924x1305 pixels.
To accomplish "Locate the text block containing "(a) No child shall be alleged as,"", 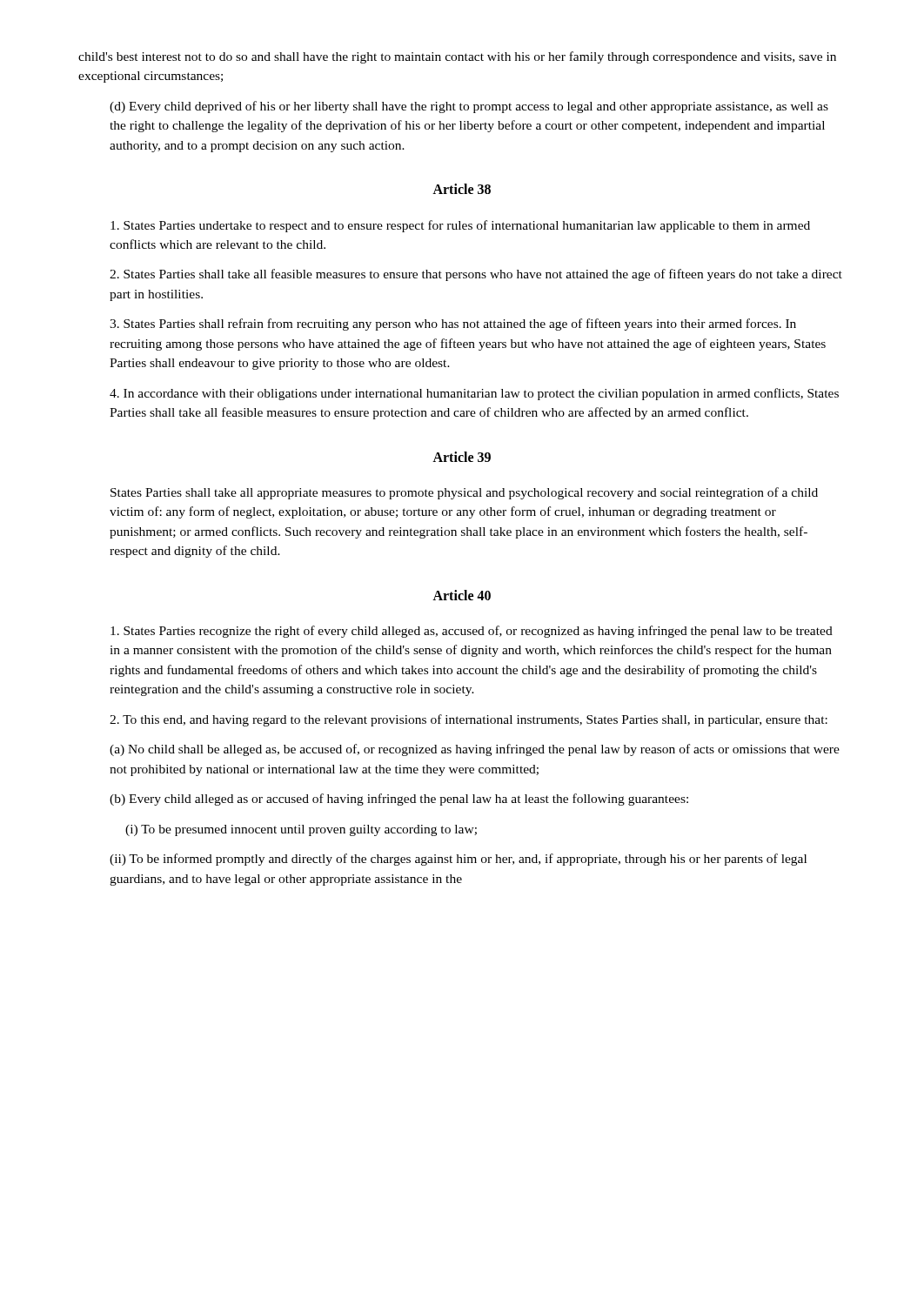I will [475, 759].
